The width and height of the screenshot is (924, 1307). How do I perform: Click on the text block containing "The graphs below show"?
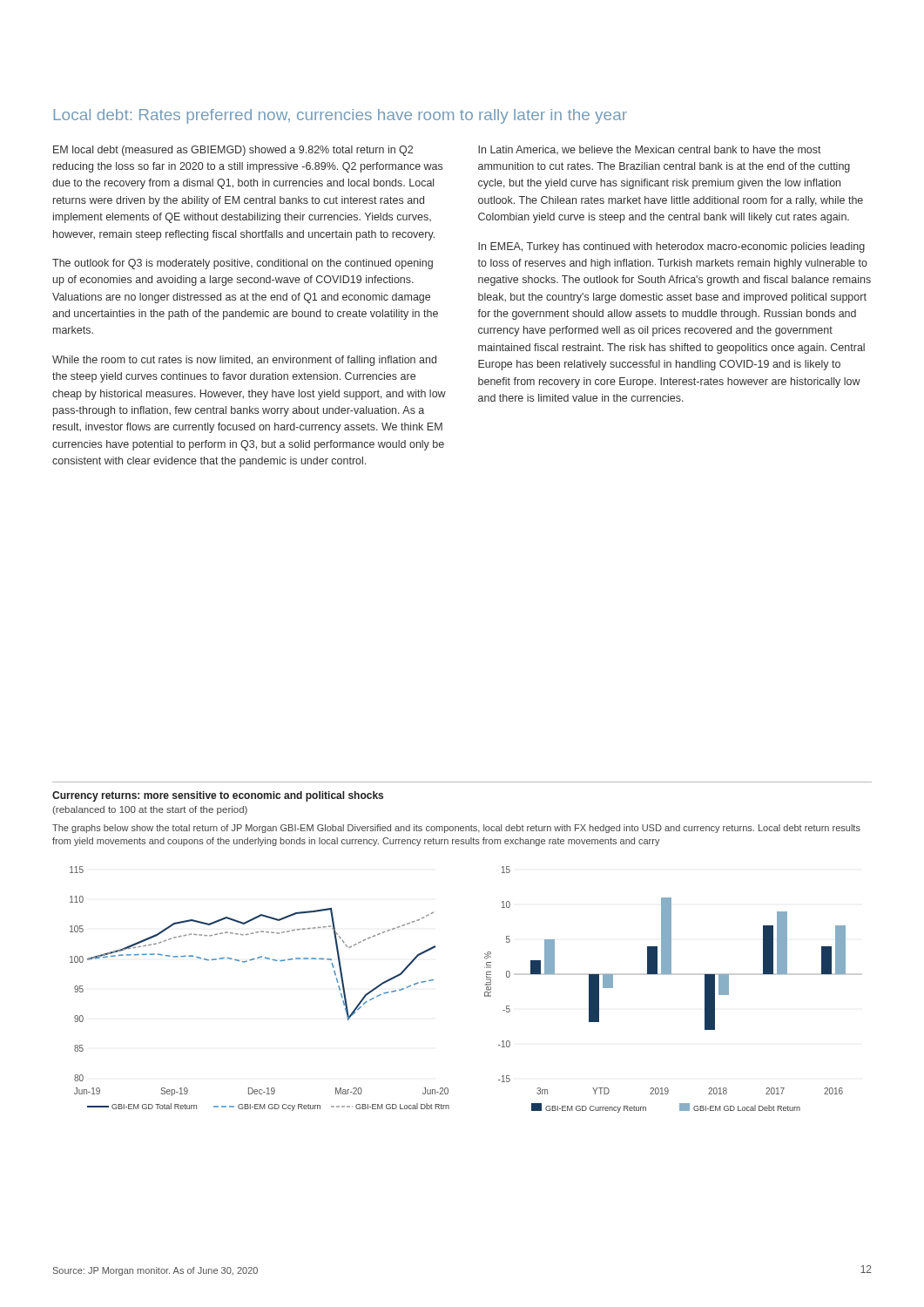(x=456, y=834)
